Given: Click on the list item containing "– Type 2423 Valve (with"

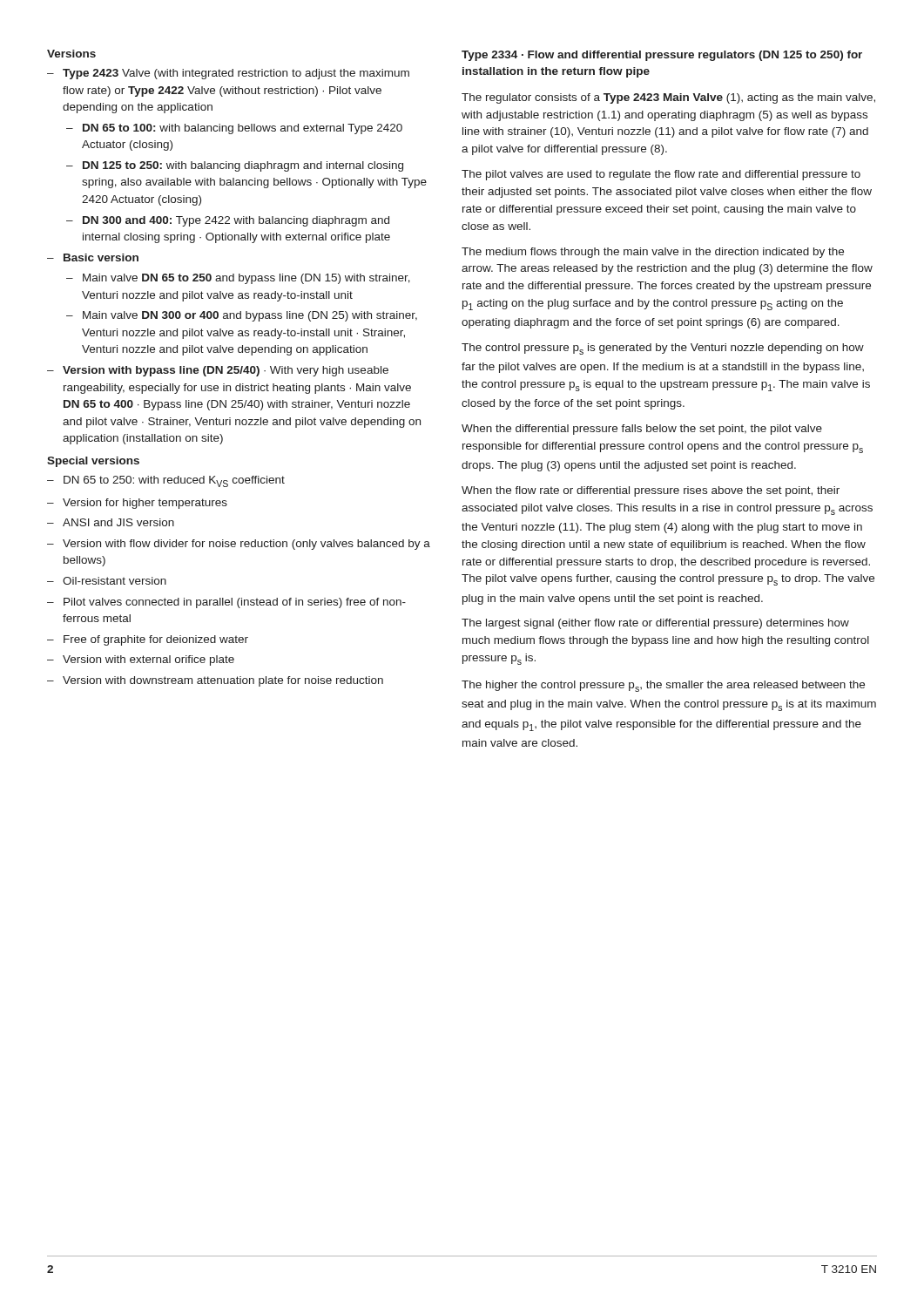Looking at the screenshot, I should (239, 90).
